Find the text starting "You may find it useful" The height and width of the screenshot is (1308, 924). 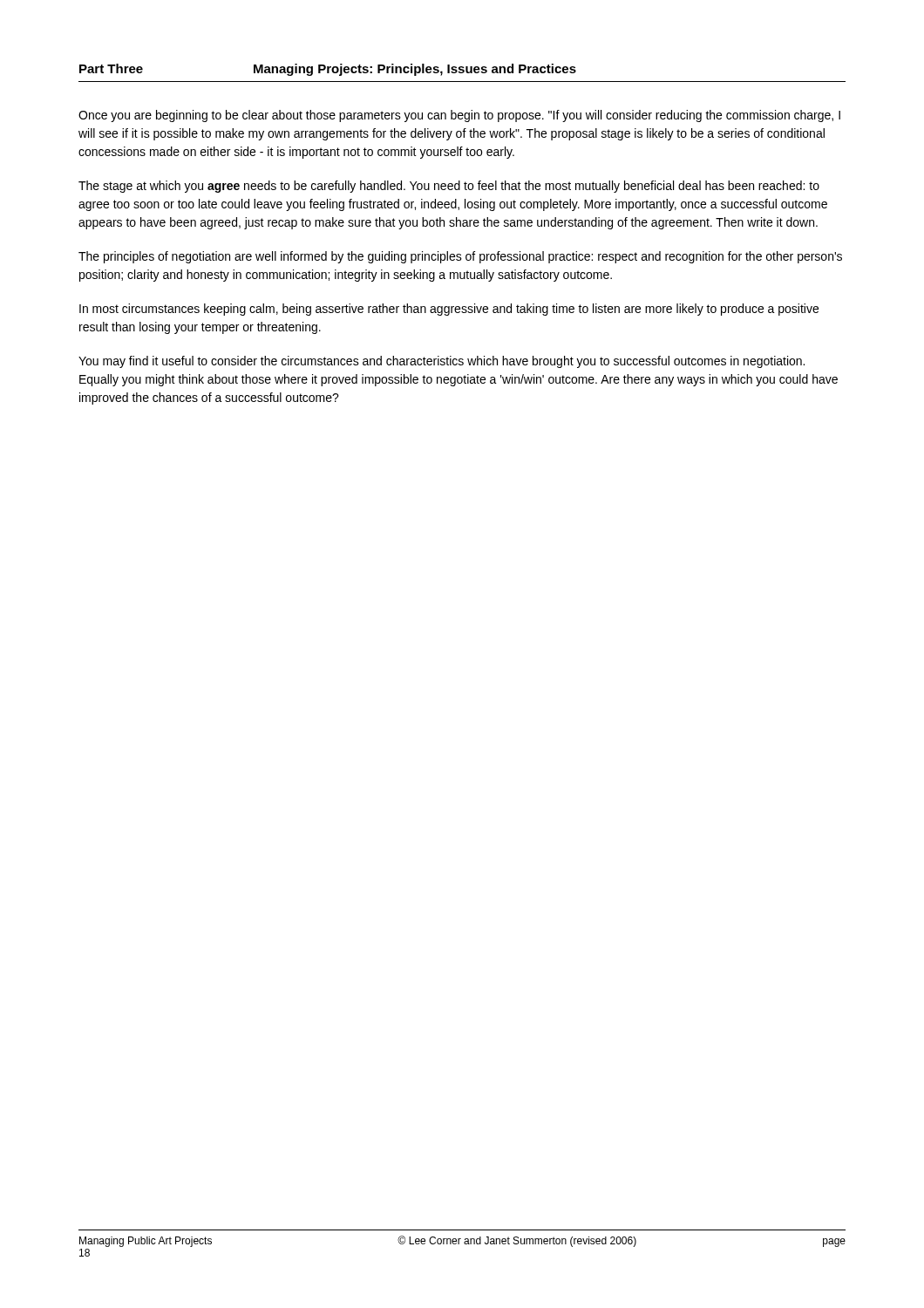click(458, 379)
